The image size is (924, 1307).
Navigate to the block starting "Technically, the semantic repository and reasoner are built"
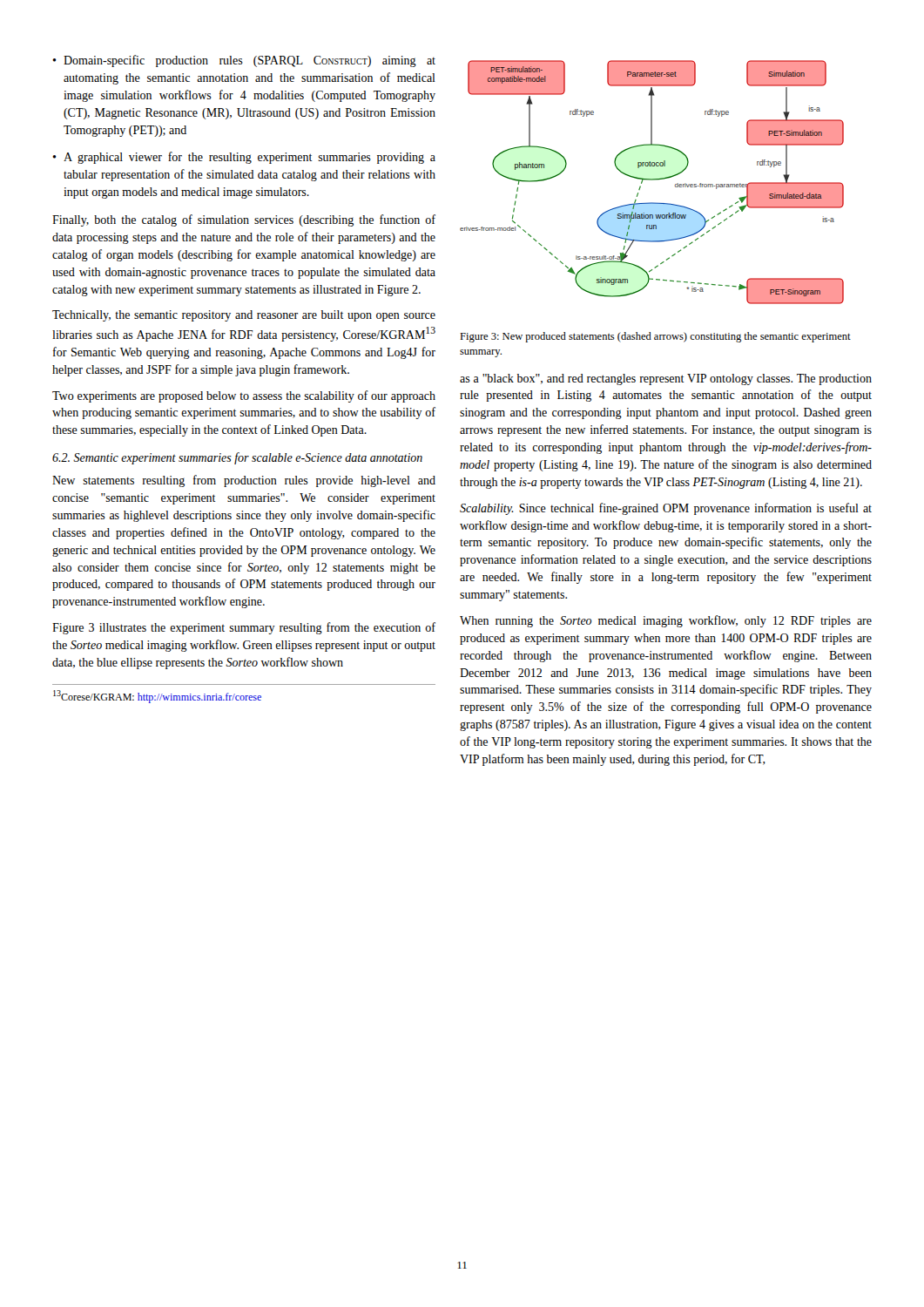(244, 342)
